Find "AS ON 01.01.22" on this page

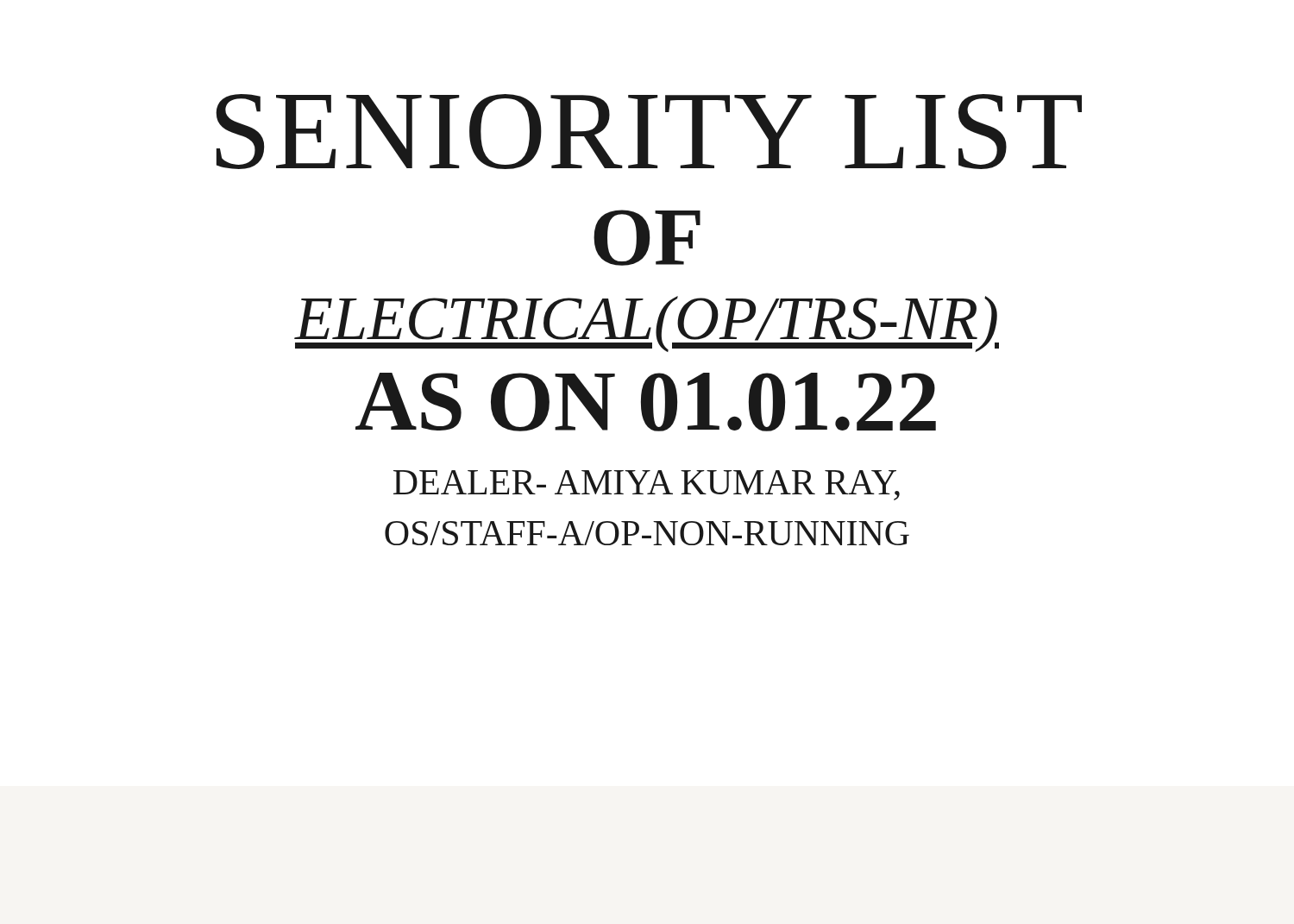point(647,401)
